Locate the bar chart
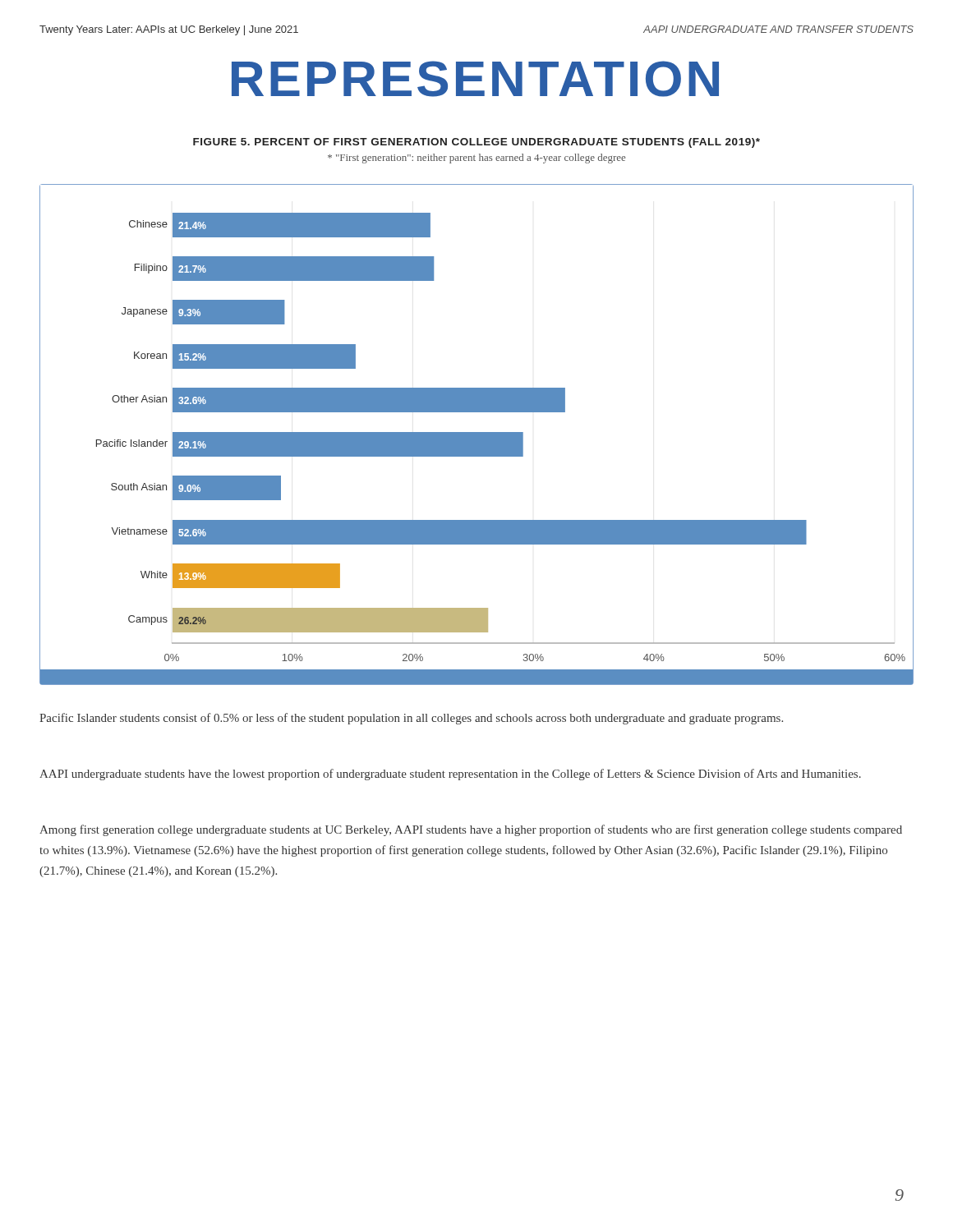 click(476, 434)
